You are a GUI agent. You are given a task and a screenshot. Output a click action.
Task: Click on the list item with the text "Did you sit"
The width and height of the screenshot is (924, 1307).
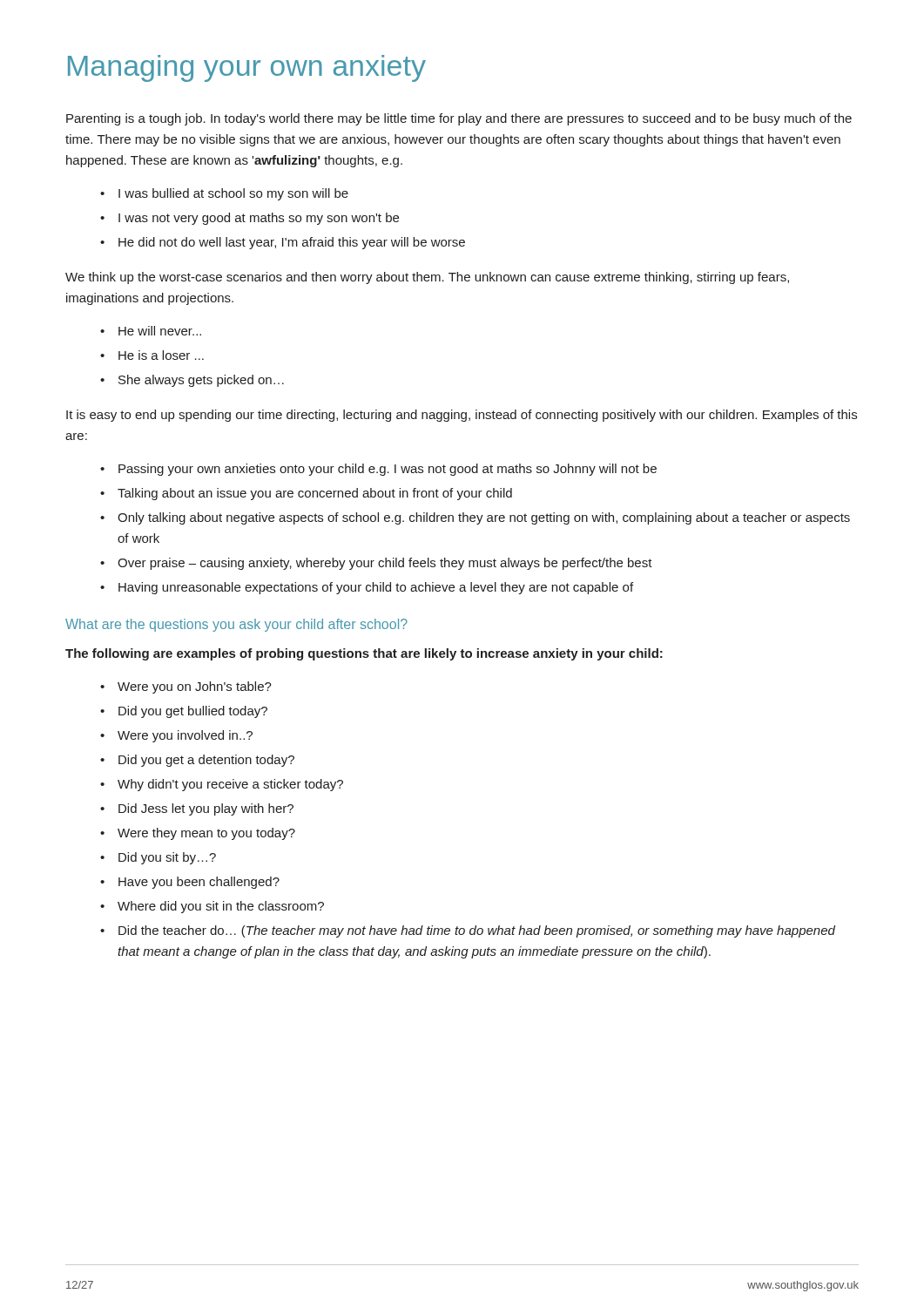[167, 857]
